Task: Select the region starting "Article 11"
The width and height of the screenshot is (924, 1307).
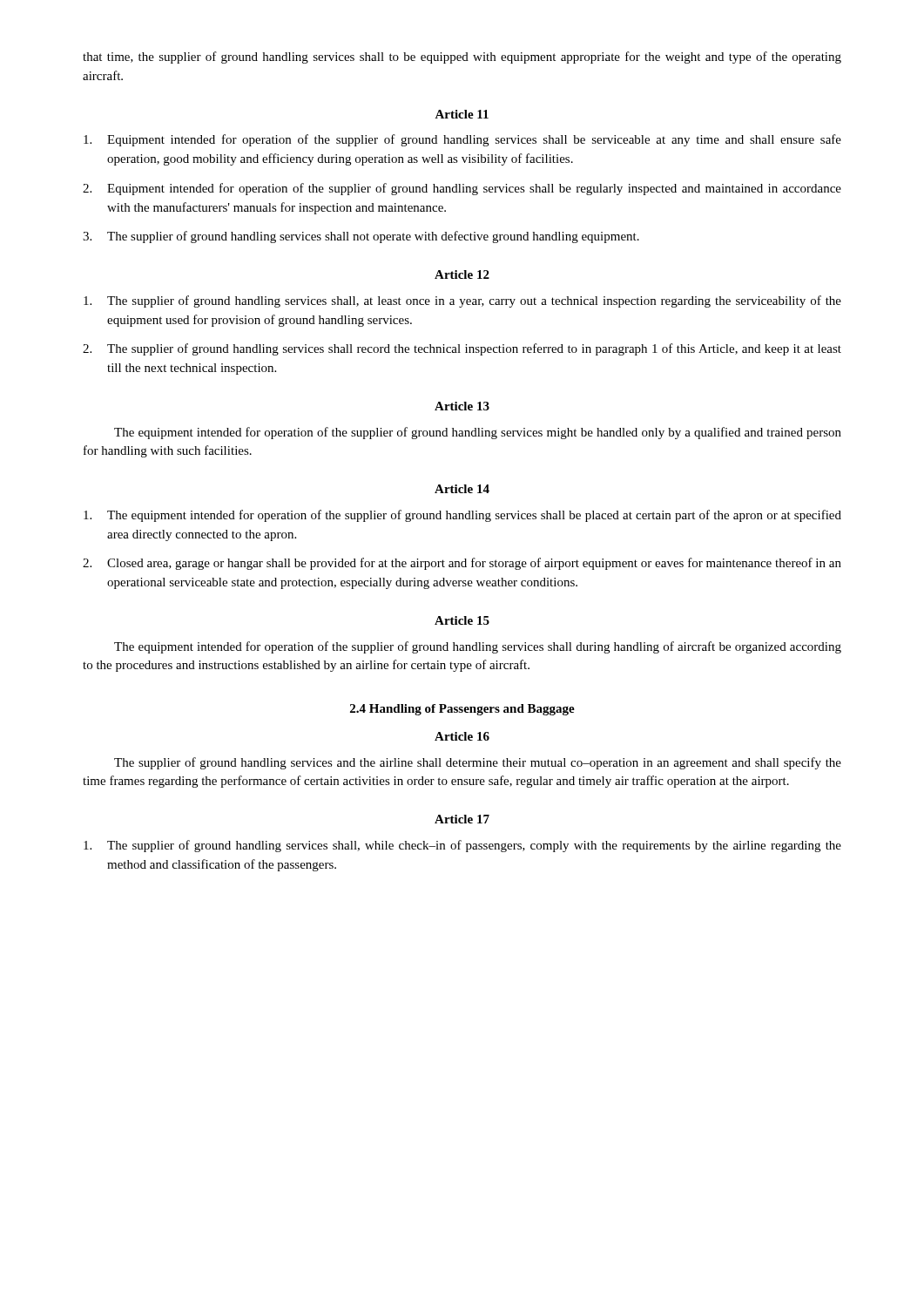Action: (x=462, y=114)
